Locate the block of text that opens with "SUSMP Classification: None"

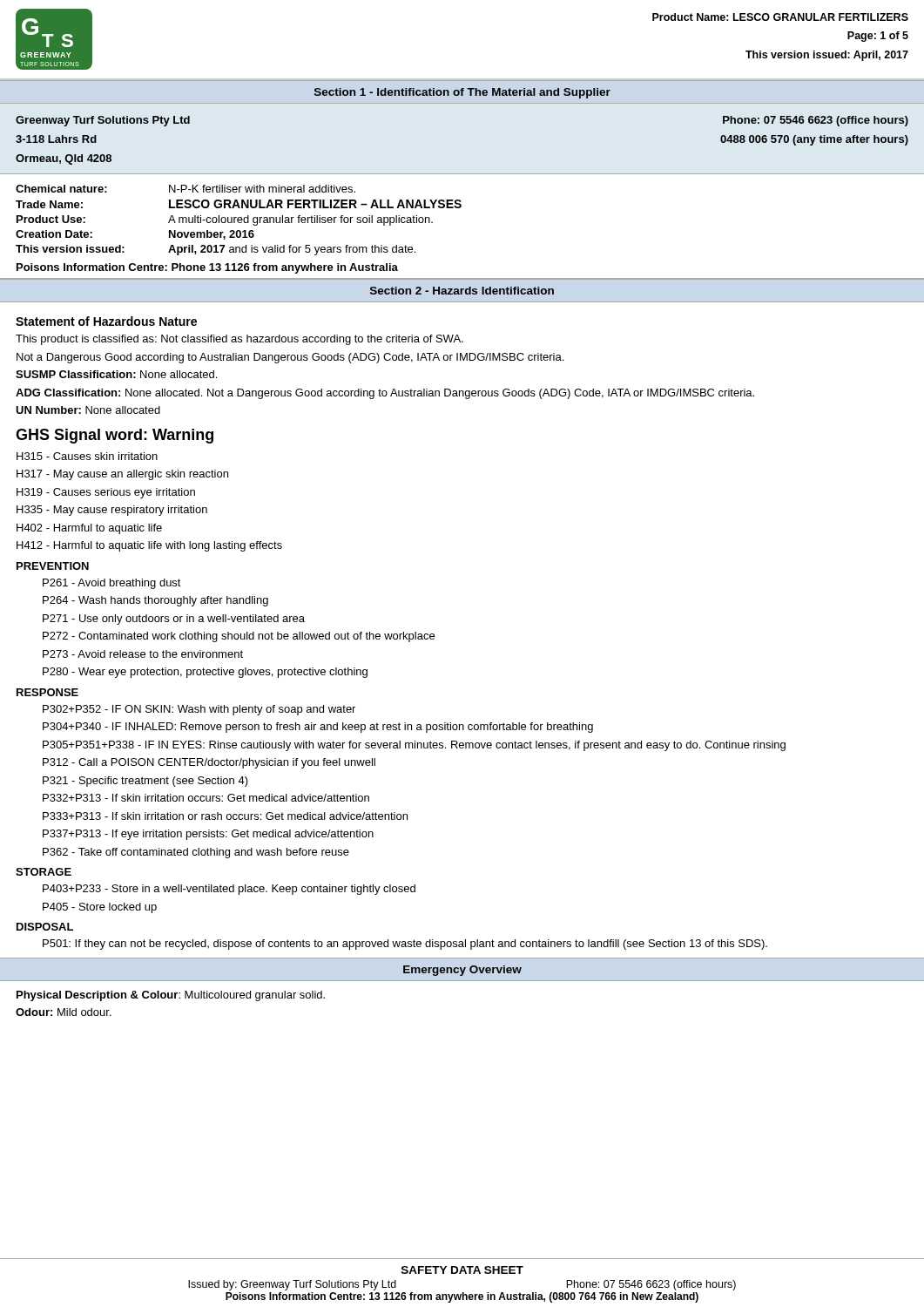(117, 374)
